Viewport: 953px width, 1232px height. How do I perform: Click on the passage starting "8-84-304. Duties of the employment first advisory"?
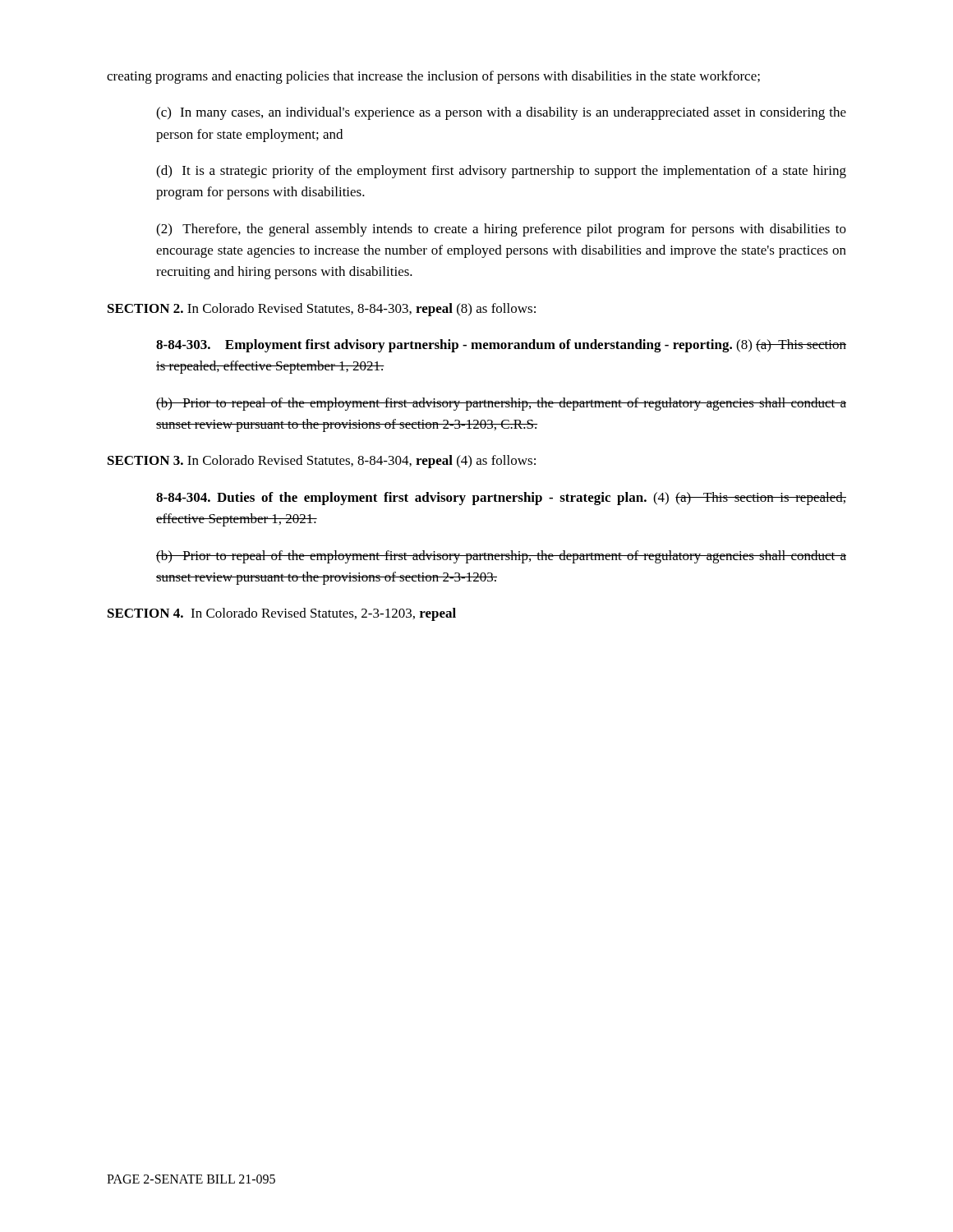tap(501, 508)
